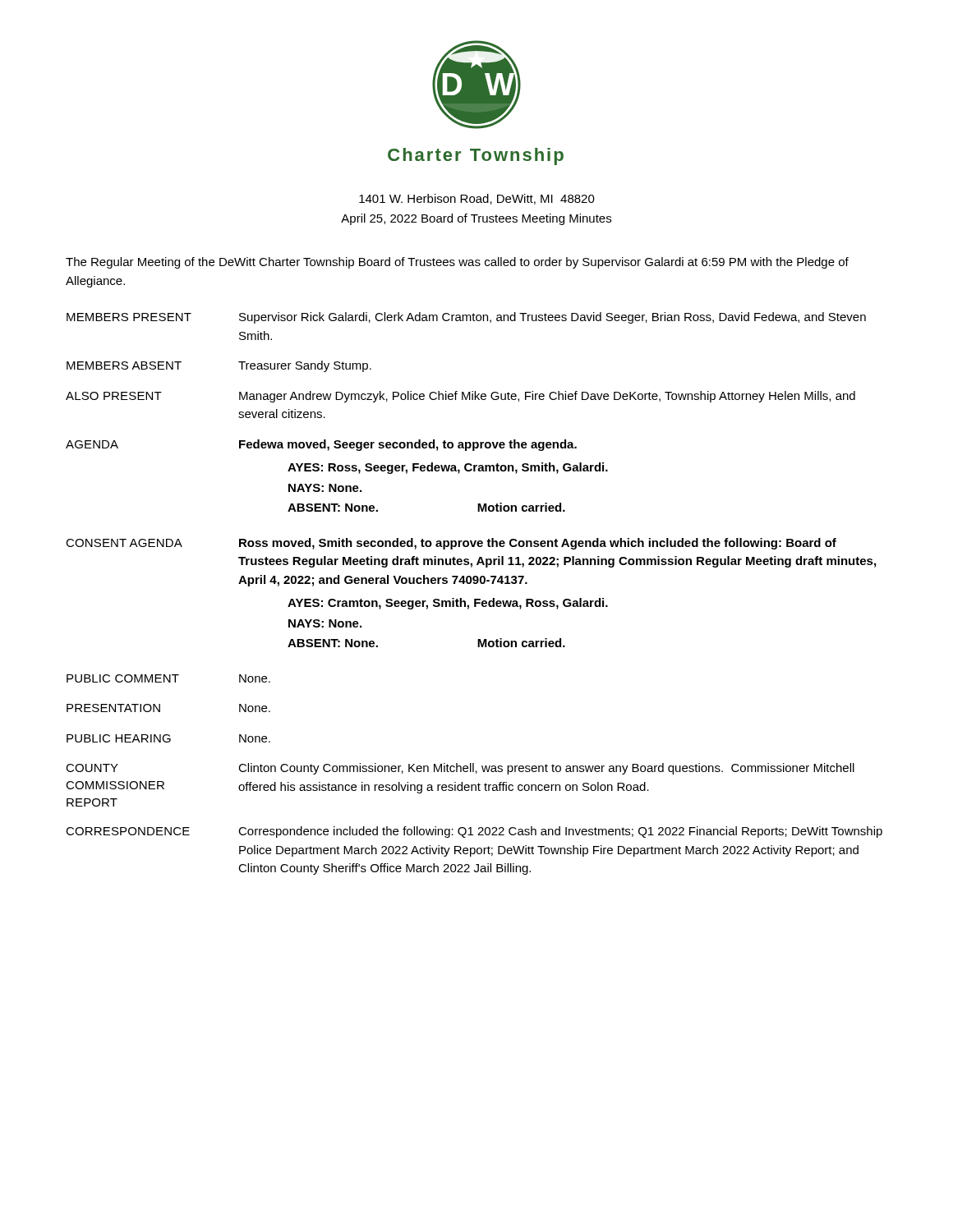Point to the block beginning "The Regular Meeting"

pyautogui.click(x=457, y=271)
